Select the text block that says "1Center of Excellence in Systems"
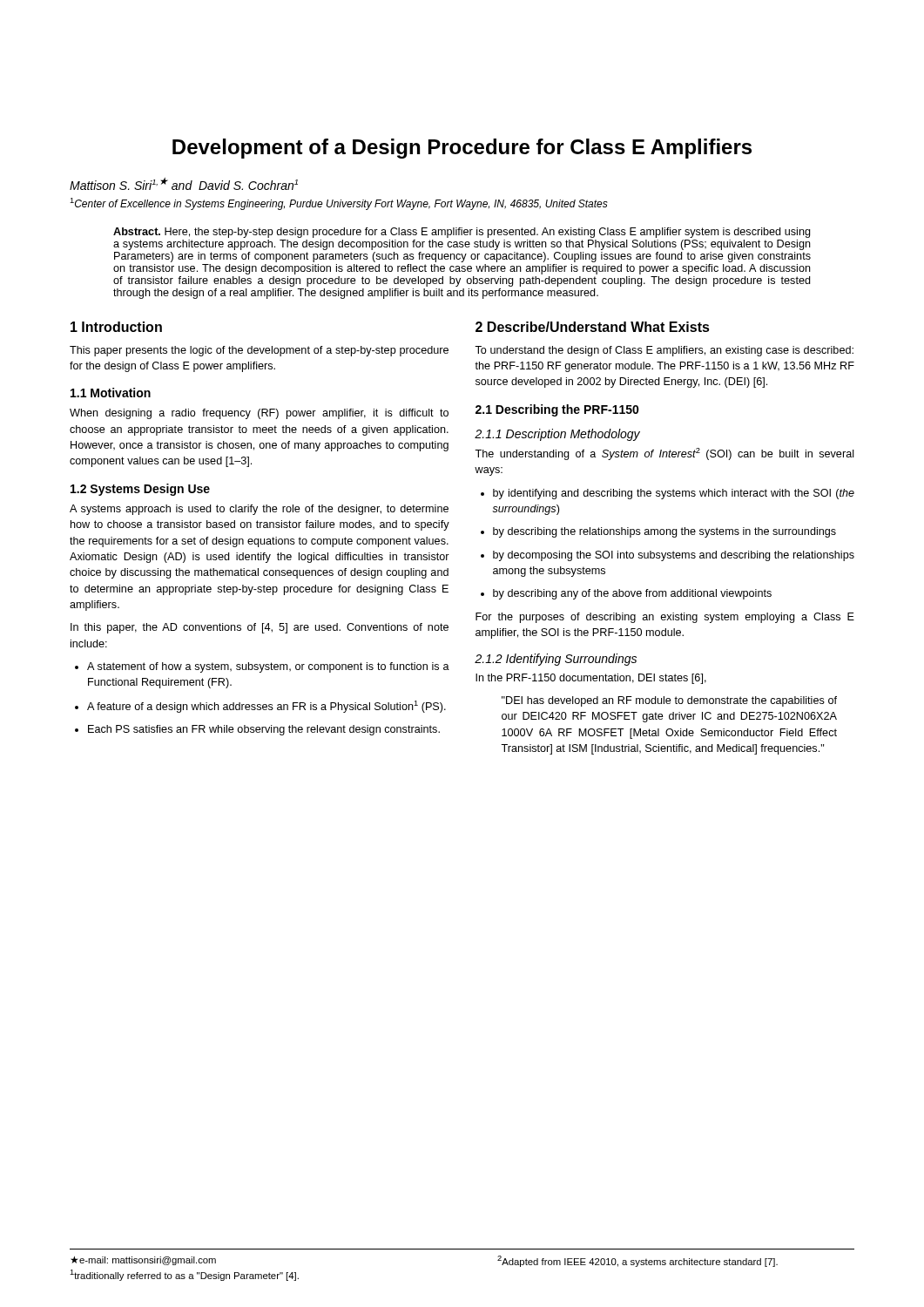 click(x=339, y=203)
